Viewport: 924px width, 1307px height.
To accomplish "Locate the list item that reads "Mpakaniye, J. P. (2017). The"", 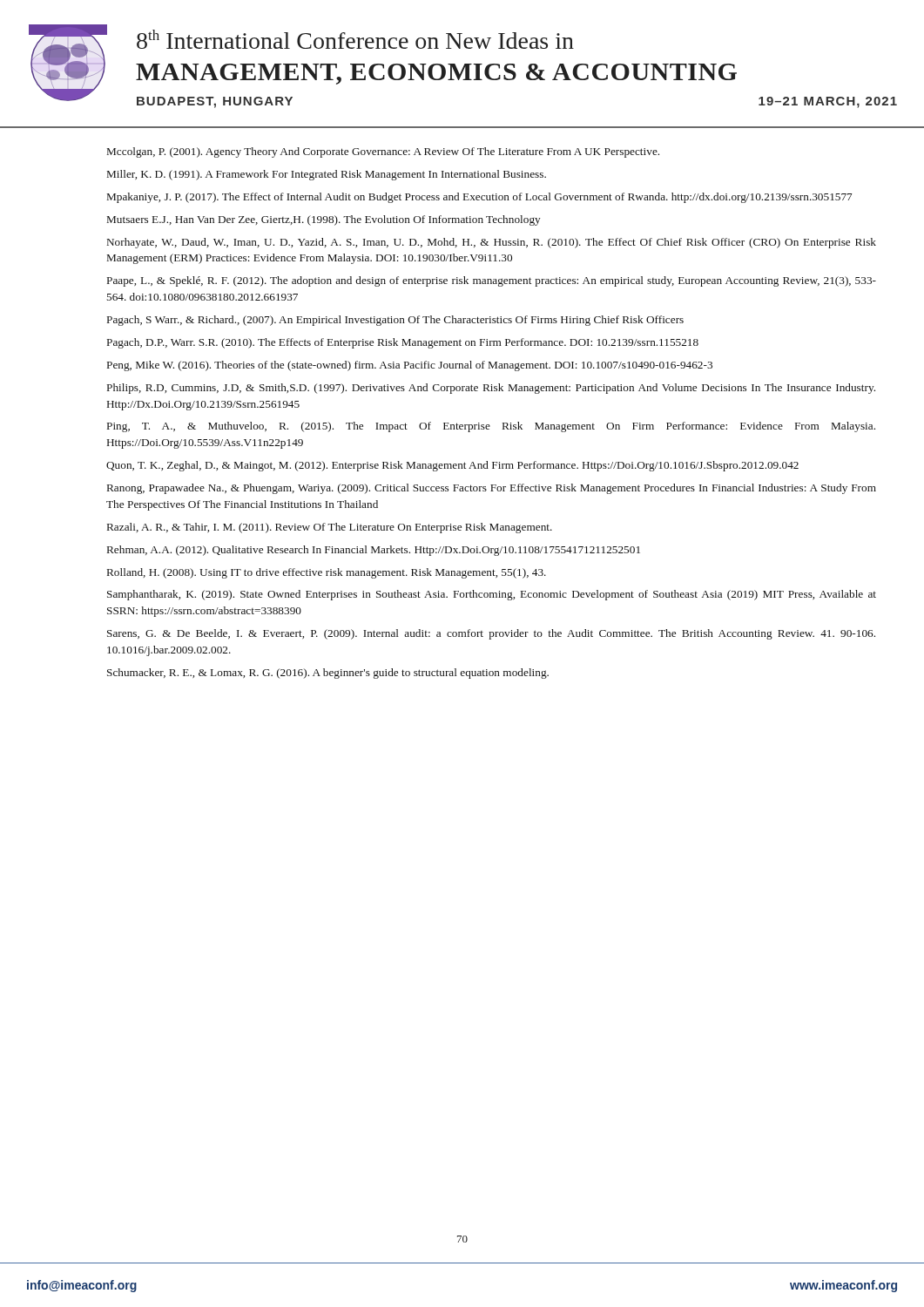I will 468,197.
